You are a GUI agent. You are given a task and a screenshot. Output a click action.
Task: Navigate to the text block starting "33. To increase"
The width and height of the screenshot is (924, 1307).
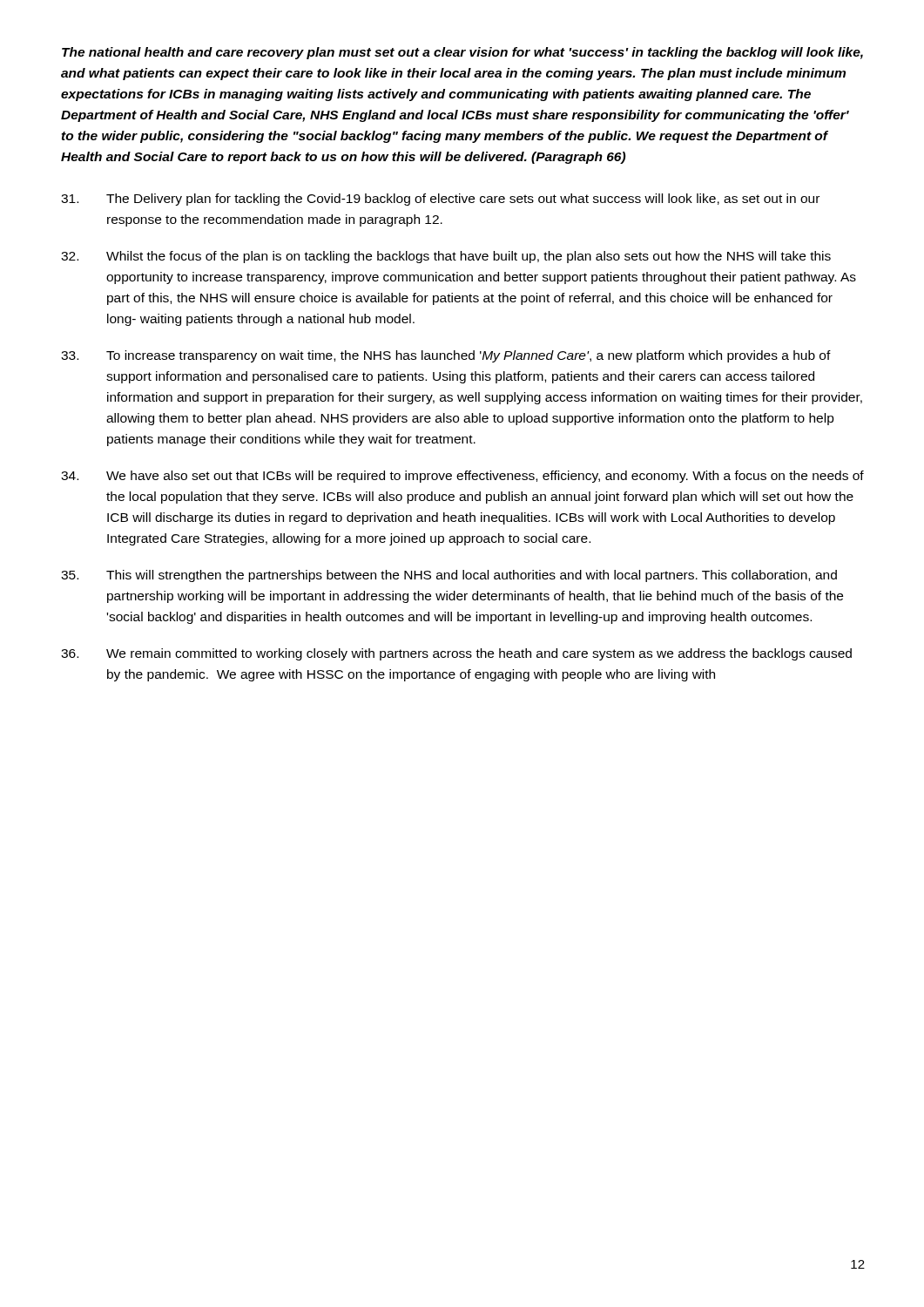[x=463, y=398]
